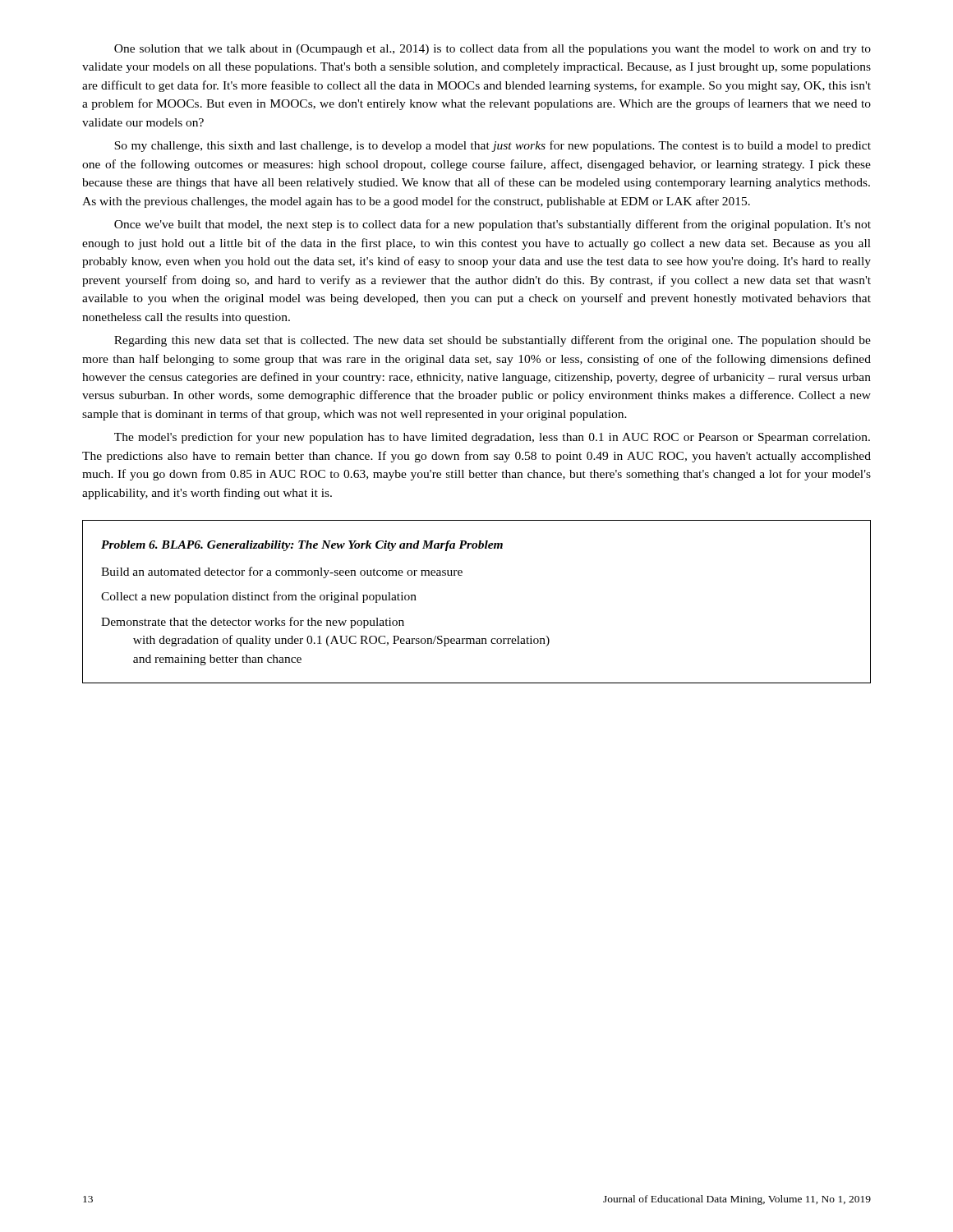Point to the block beginning "Regarding this new data set that is collected."
The height and width of the screenshot is (1232, 953).
click(476, 377)
